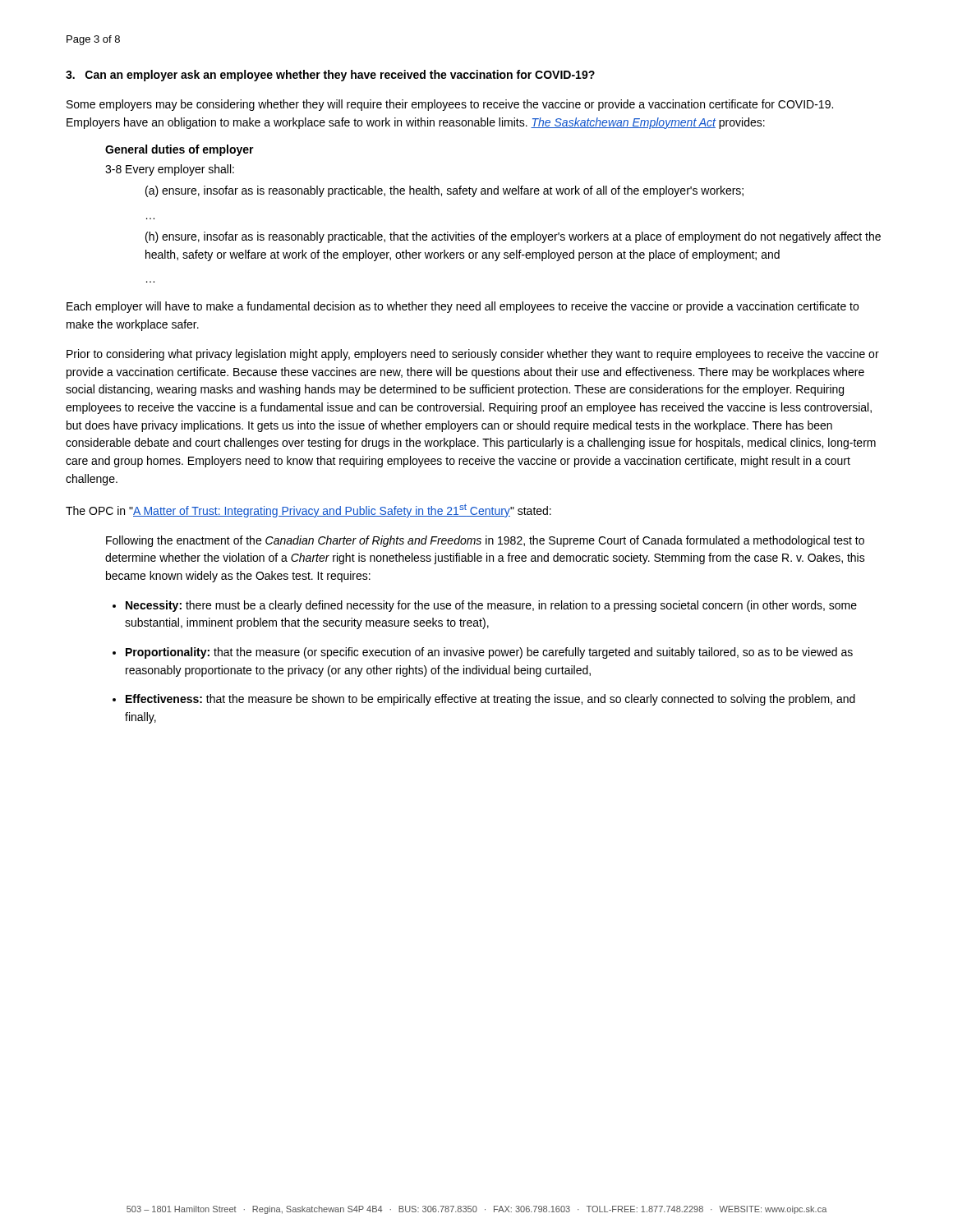
Task: Click on the region starting "(a) ensure, insofar as"
Action: tap(445, 191)
